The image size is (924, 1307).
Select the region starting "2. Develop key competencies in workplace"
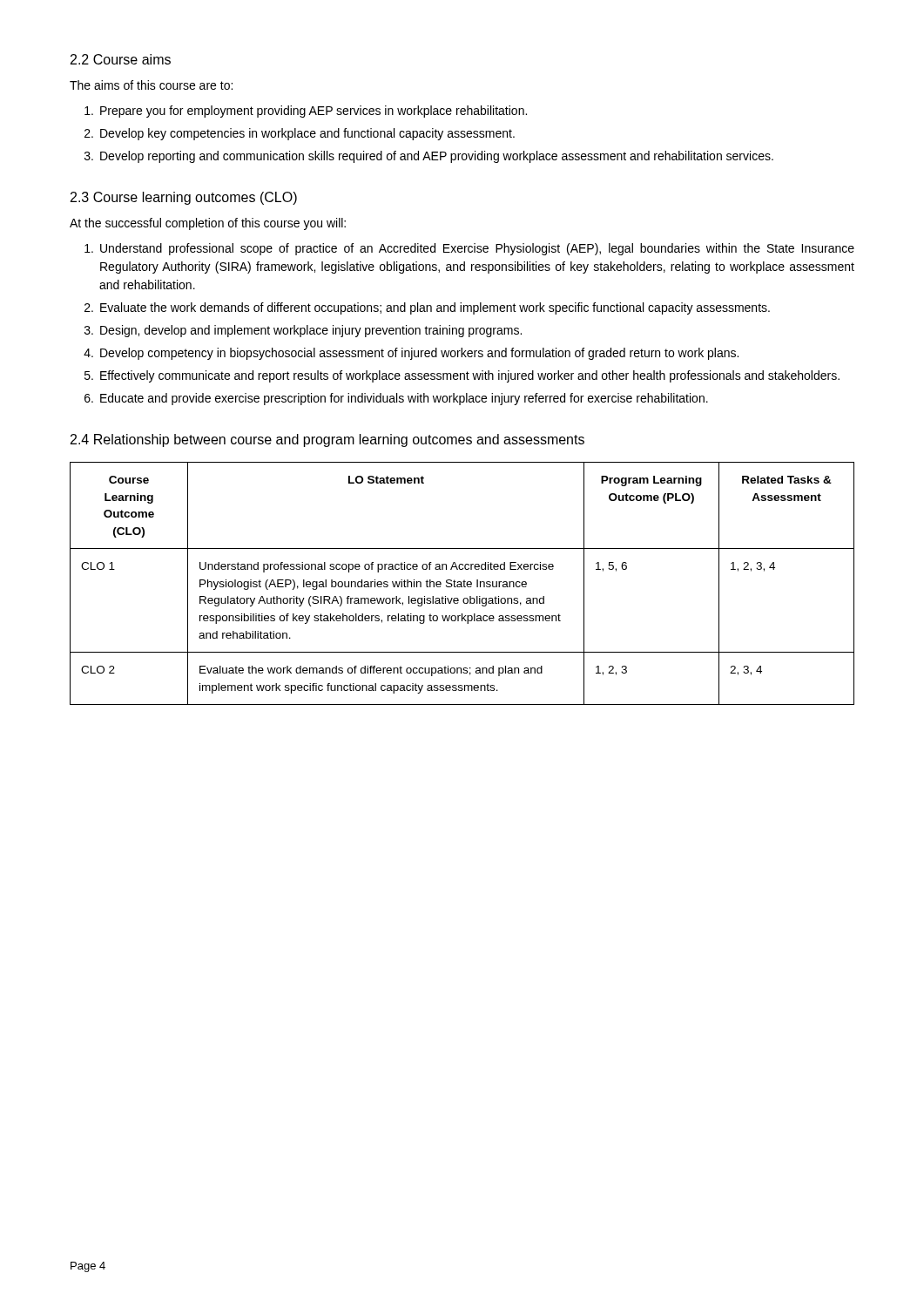point(462,134)
